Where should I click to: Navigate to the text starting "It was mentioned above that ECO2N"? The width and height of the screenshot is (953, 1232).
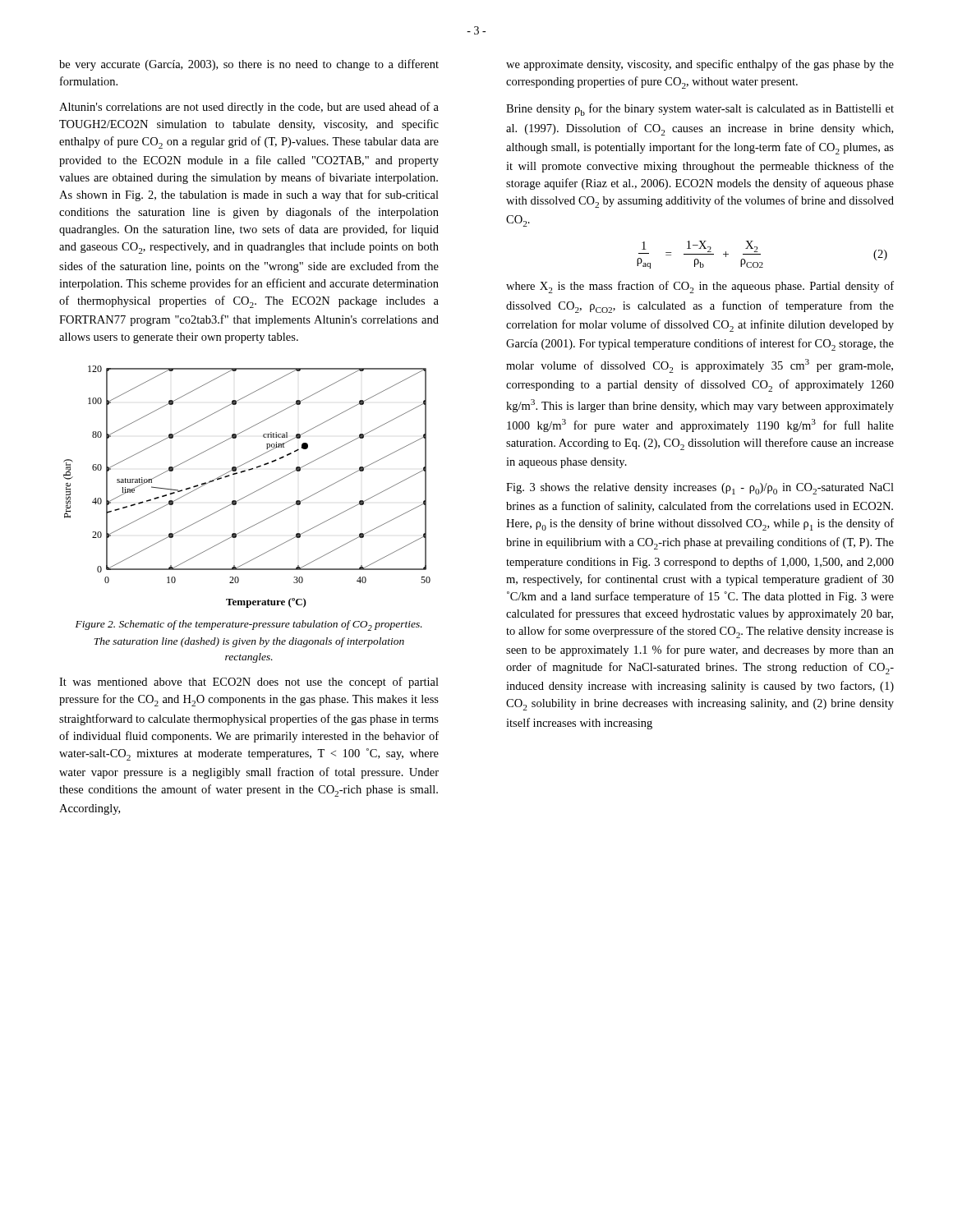point(249,745)
